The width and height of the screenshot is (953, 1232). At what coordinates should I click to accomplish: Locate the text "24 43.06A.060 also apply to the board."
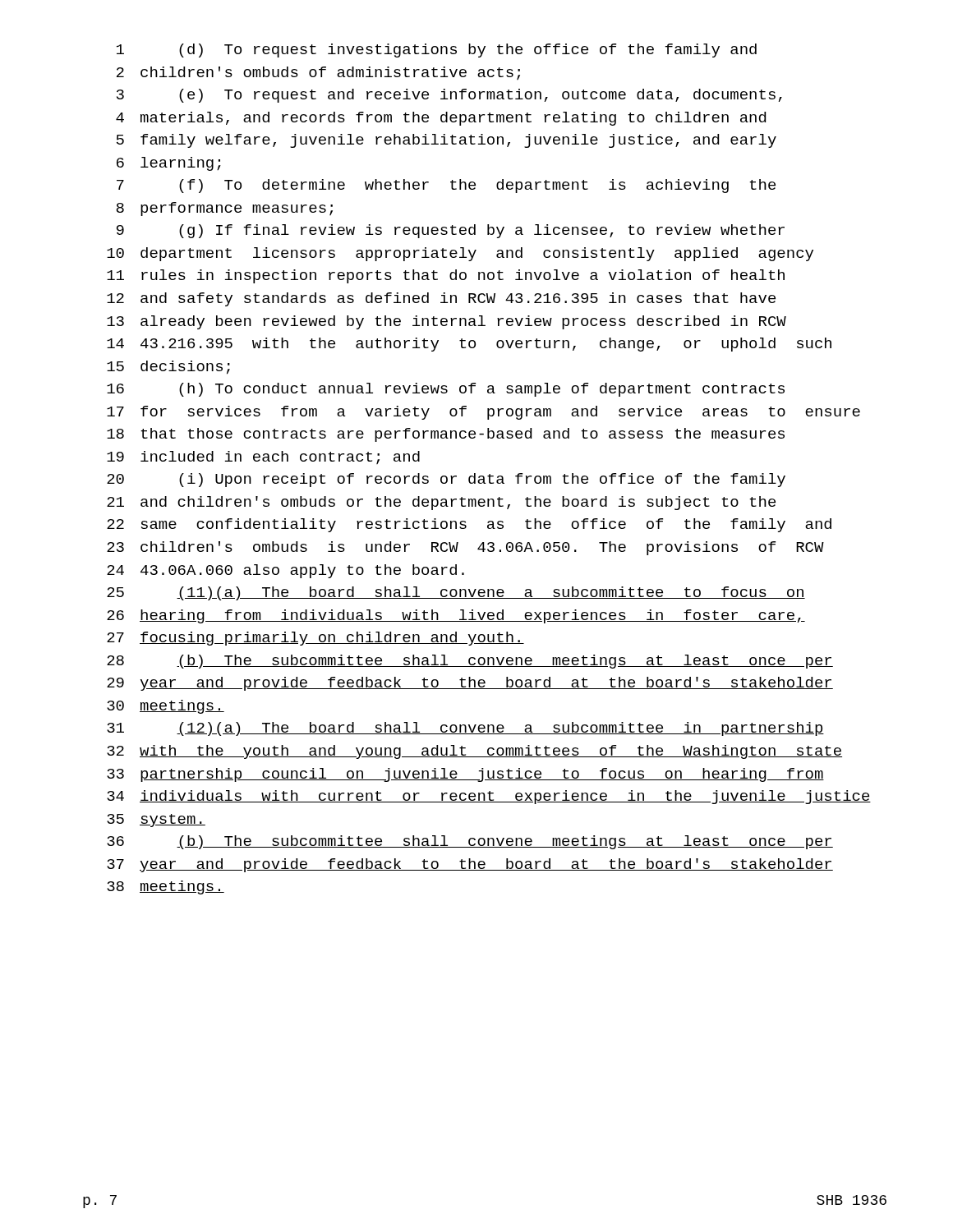302,572
